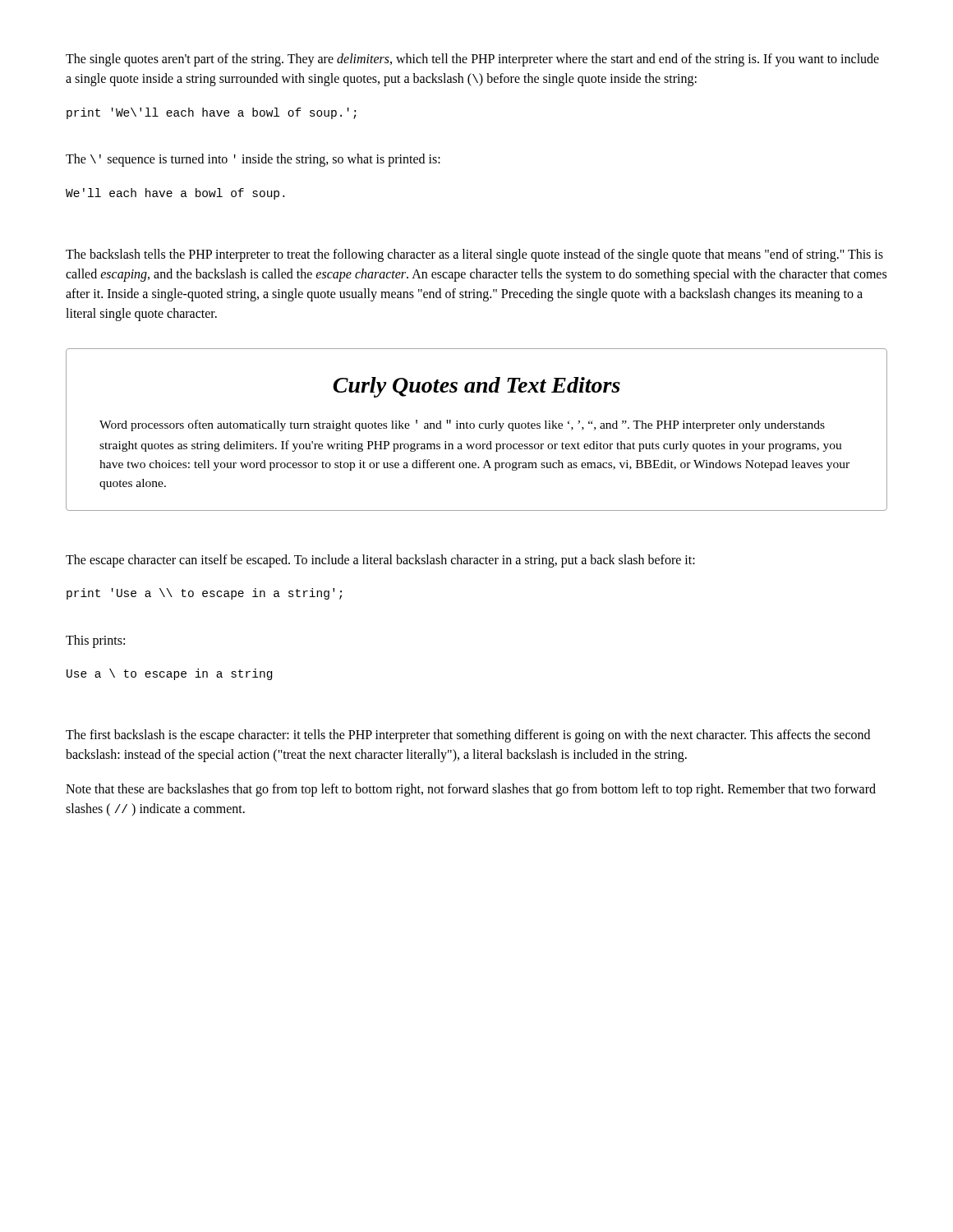Navigate to the region starting "Note that these are backslashes that go"
953x1232 pixels.
[x=471, y=799]
